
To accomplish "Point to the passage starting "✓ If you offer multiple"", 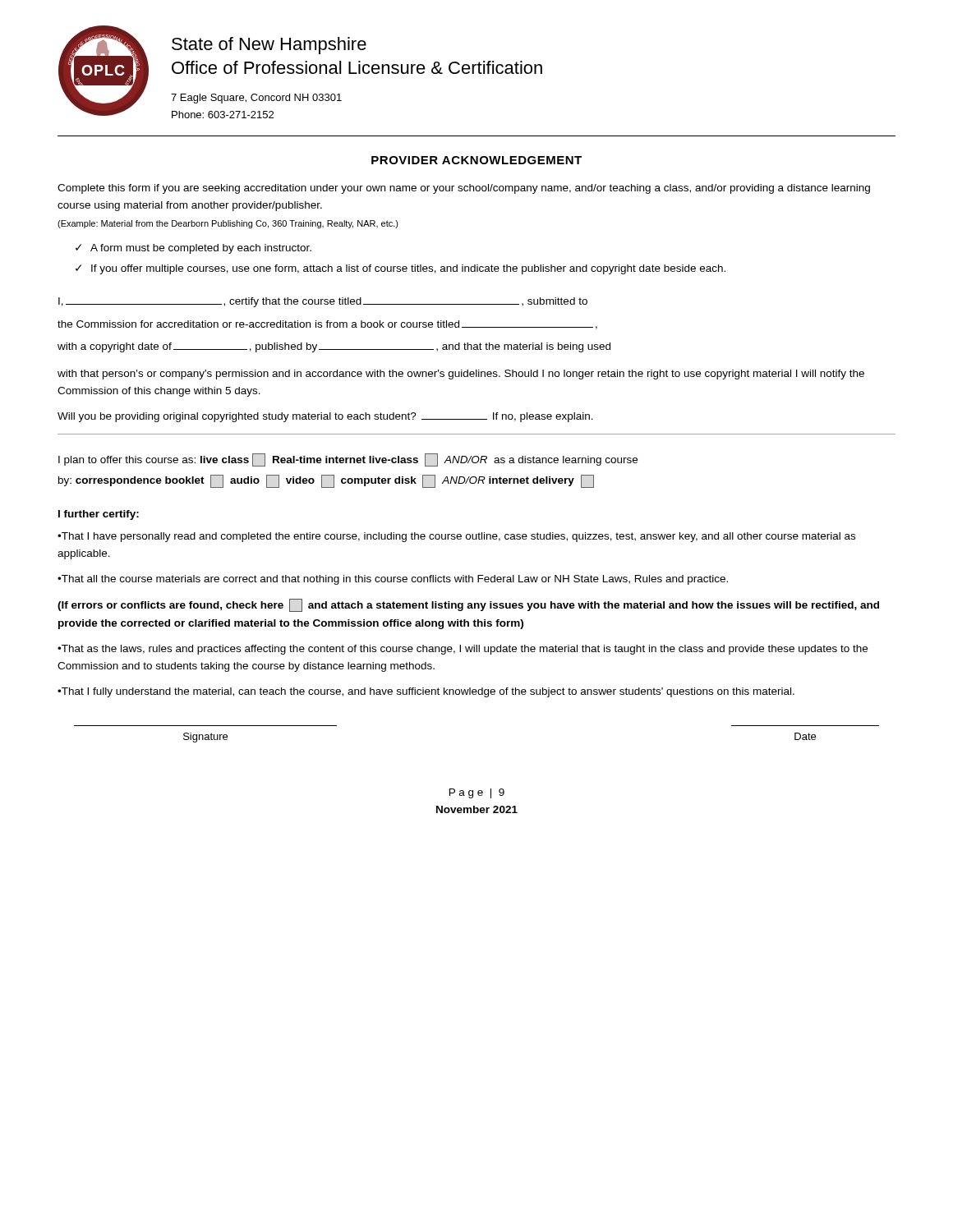I will pos(400,269).
